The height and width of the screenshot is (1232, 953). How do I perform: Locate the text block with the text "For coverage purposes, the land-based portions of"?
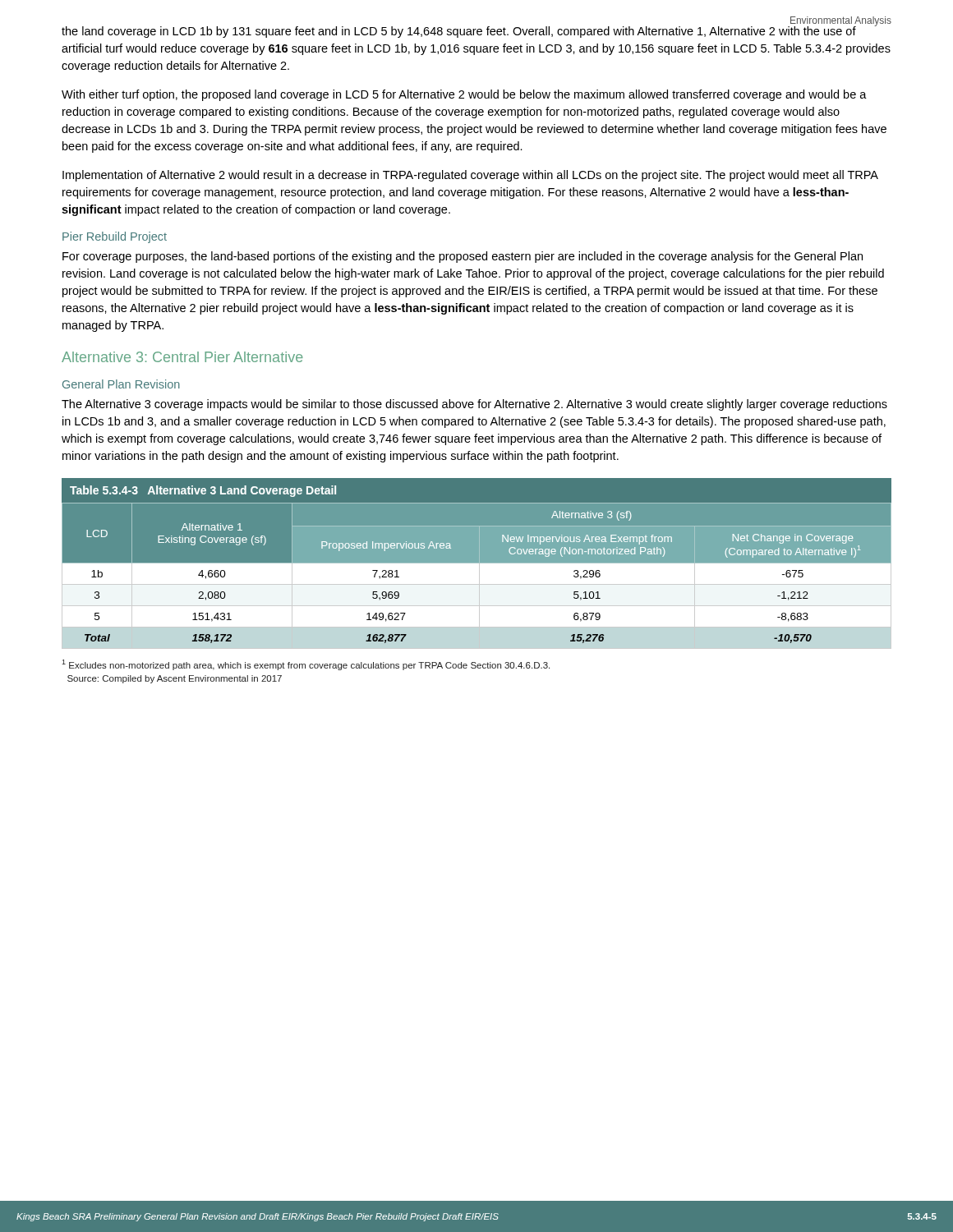point(473,291)
